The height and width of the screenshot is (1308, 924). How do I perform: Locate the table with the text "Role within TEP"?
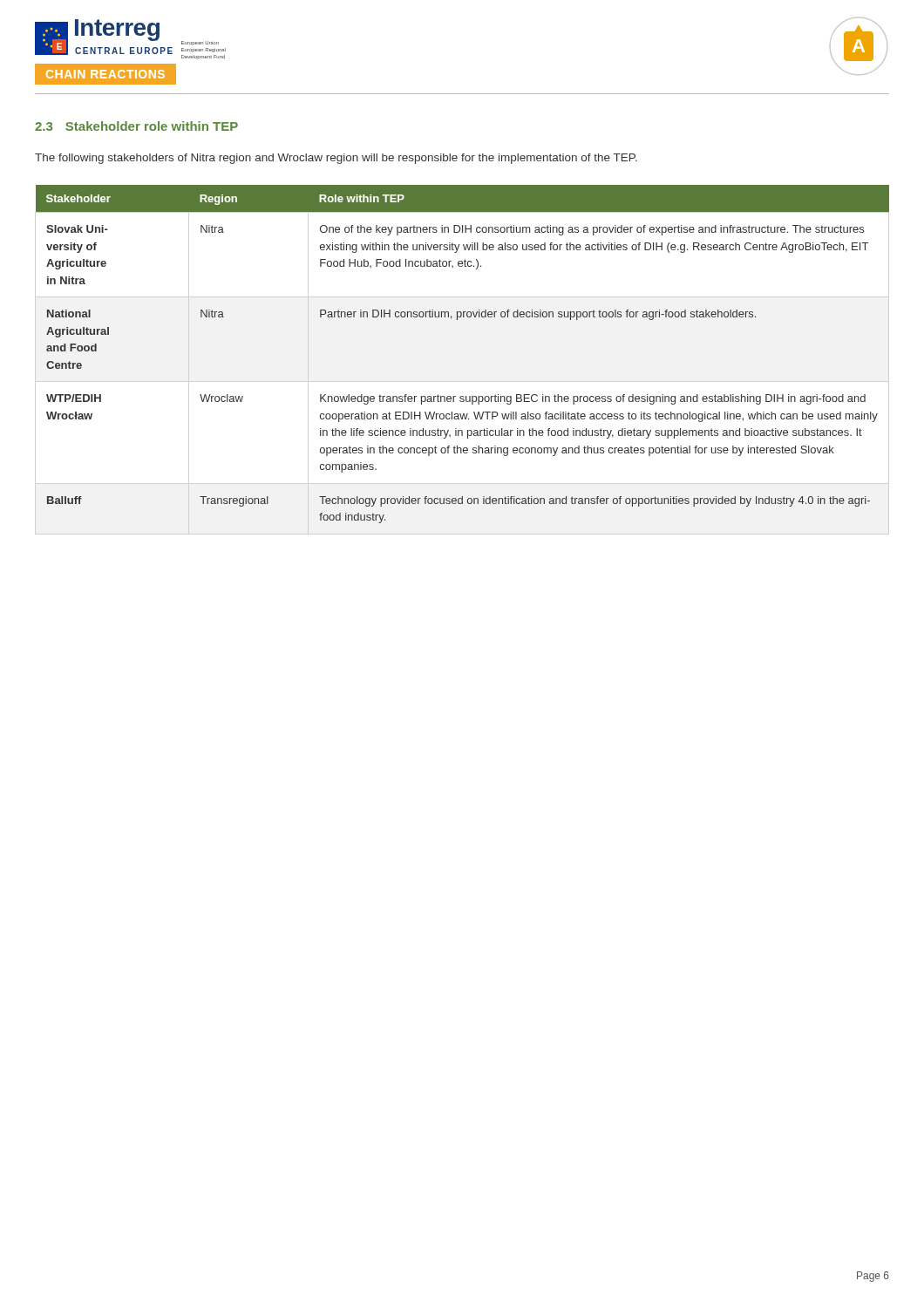pyautogui.click(x=462, y=360)
